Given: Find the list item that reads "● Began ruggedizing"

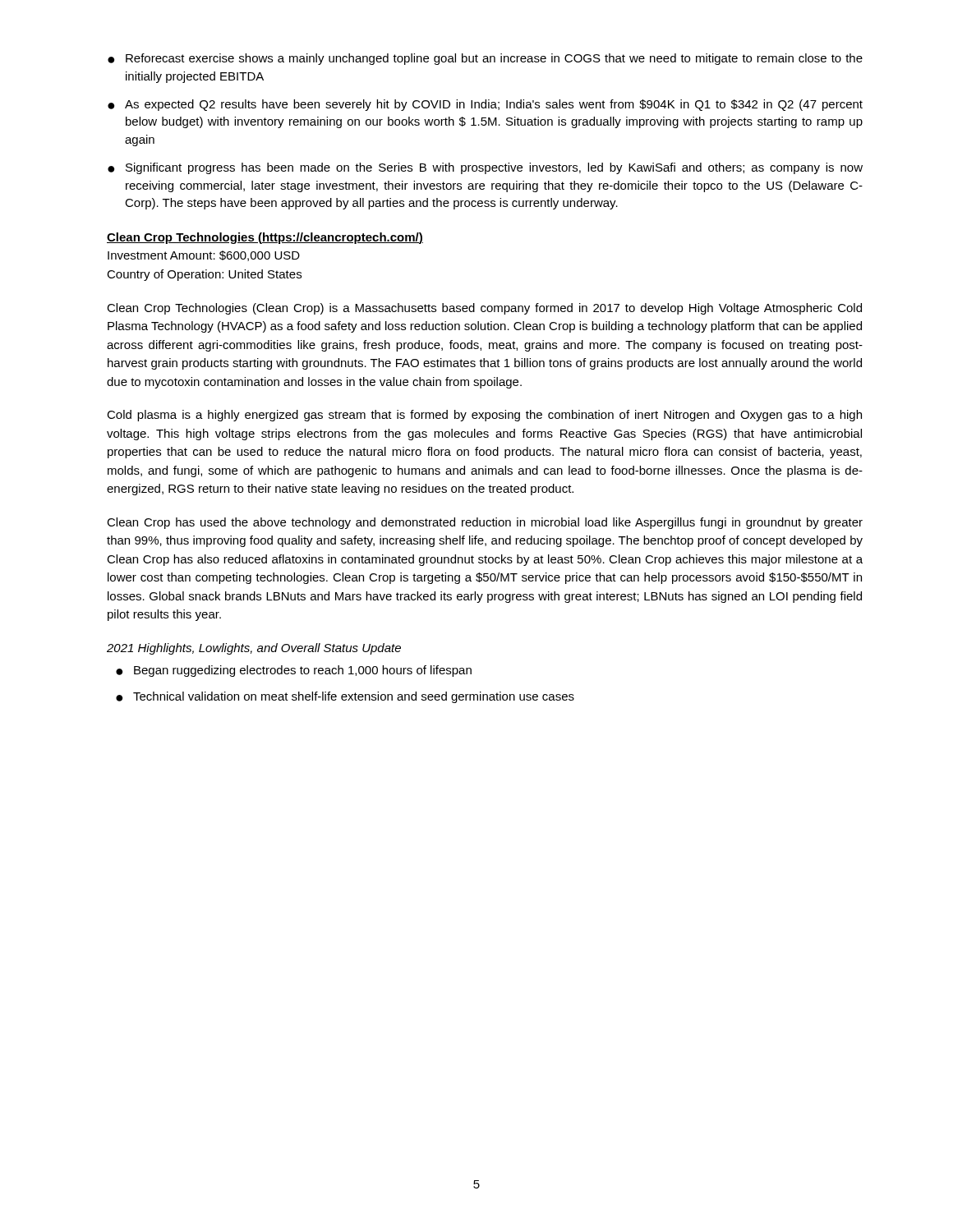Looking at the screenshot, I should pos(294,671).
